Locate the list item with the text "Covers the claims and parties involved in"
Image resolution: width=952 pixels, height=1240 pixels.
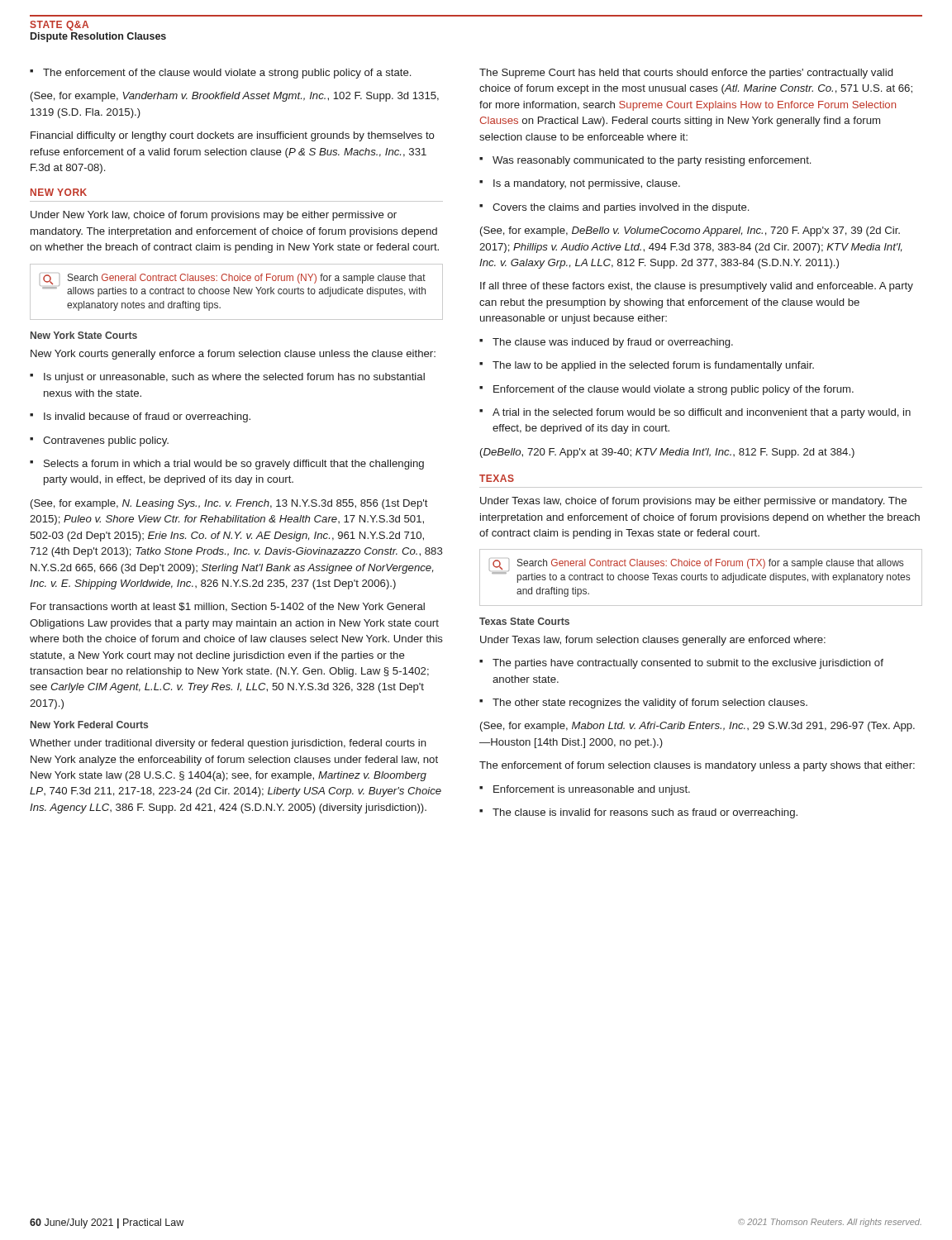[x=701, y=207]
